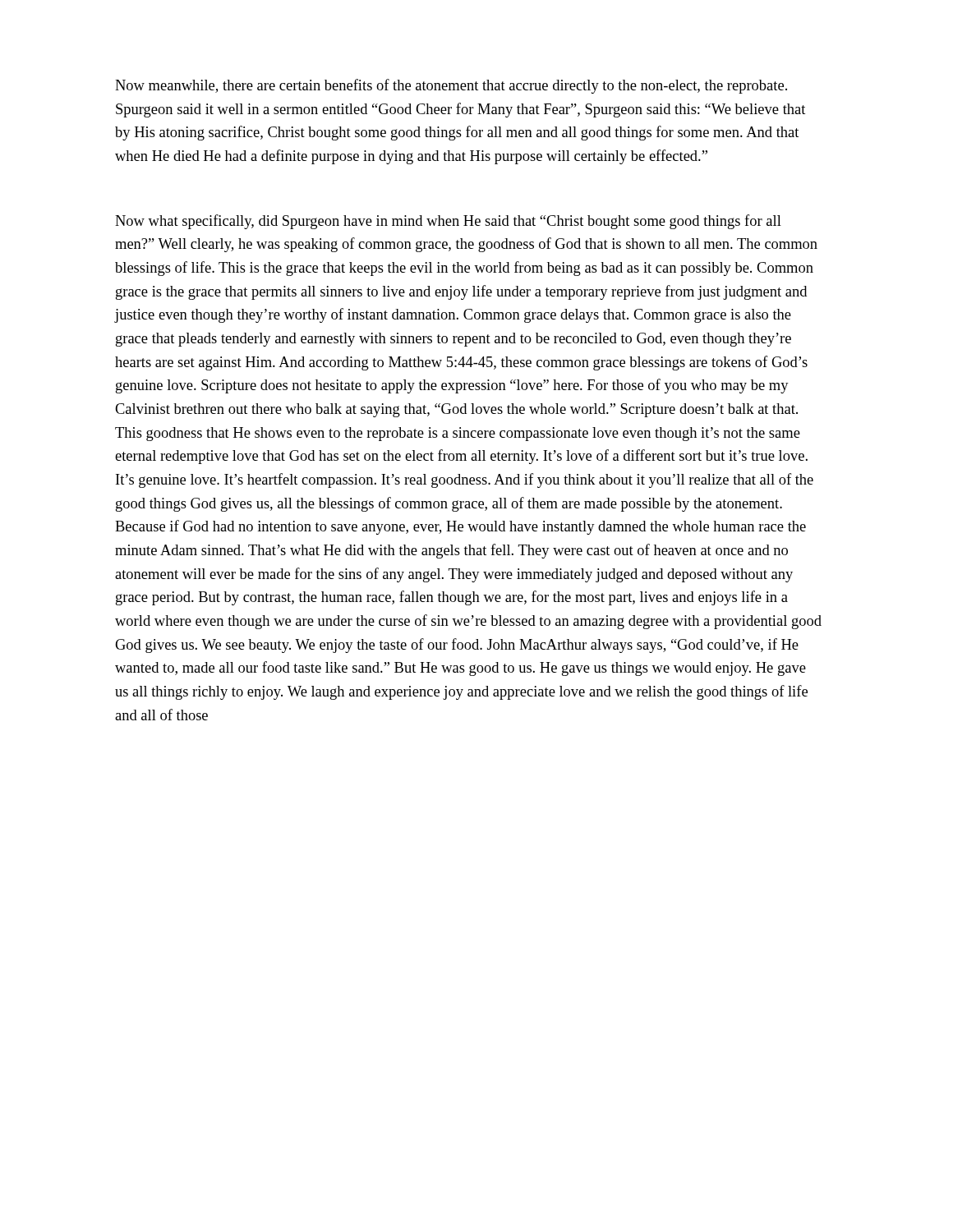The height and width of the screenshot is (1232, 953).
Task: Locate the passage starting "Now meanwhile, there are certain benefits of"
Action: click(460, 121)
